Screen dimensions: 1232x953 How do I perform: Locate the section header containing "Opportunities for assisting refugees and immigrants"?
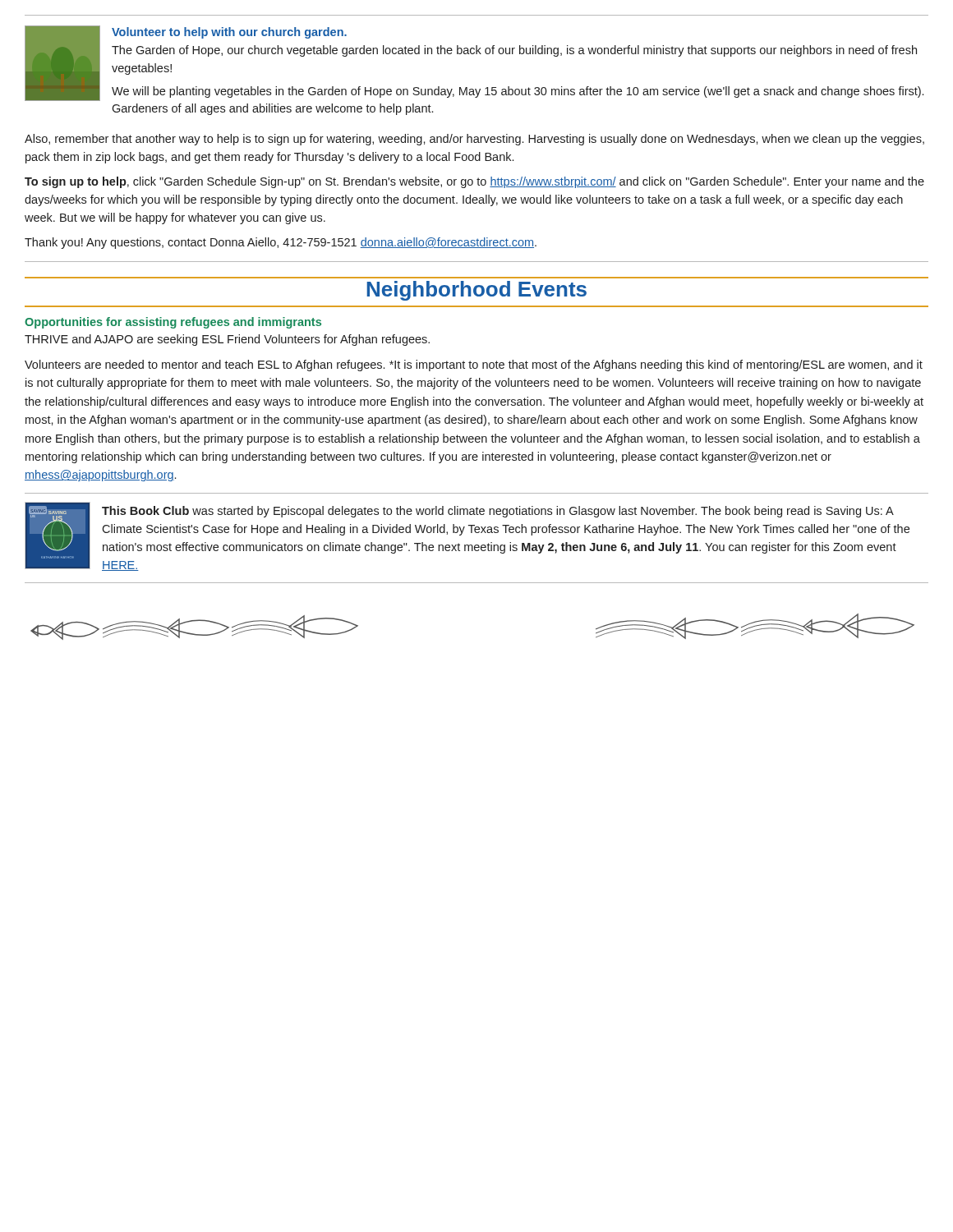[173, 322]
